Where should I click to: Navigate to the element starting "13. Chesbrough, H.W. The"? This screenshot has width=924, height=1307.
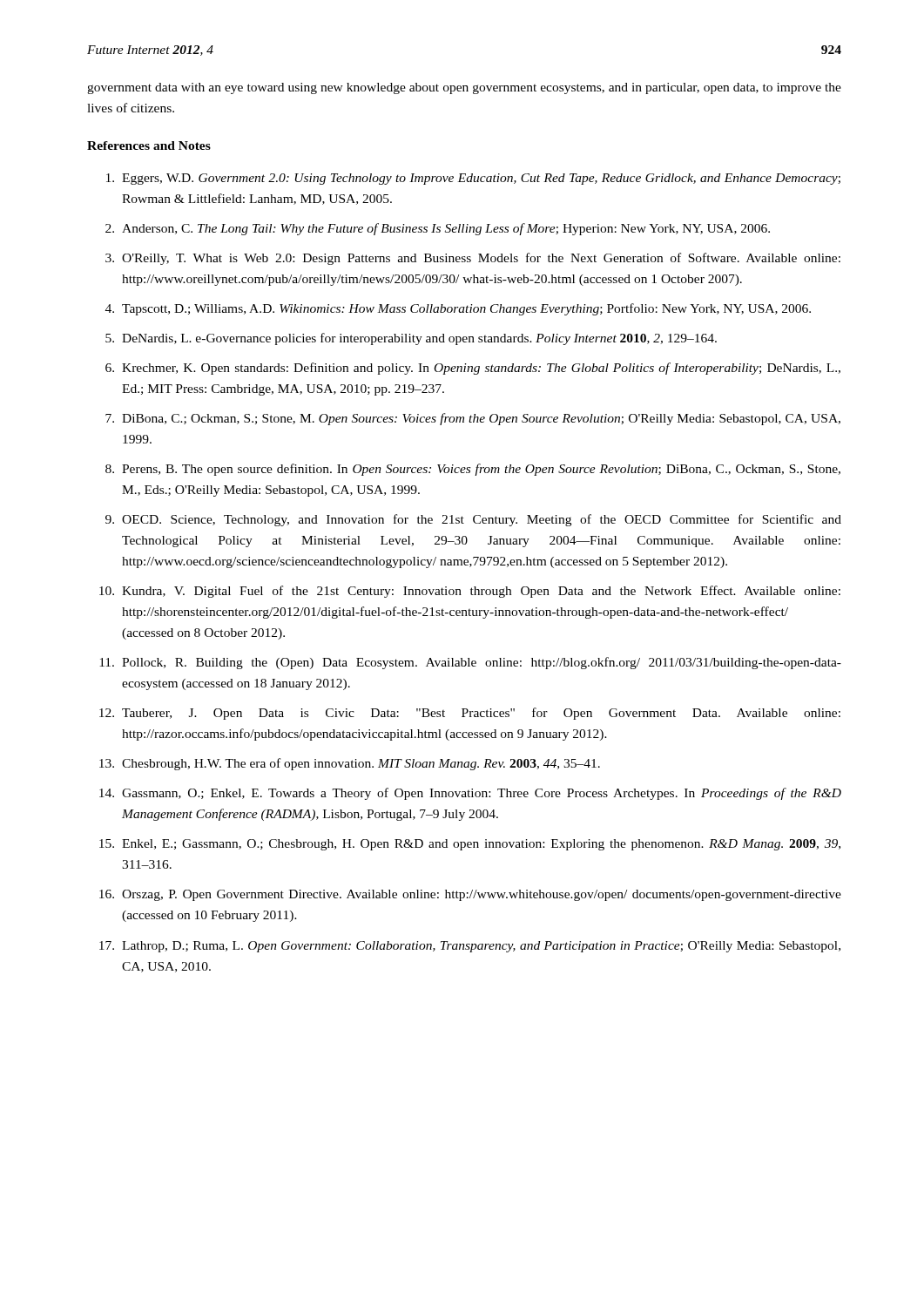coord(464,764)
